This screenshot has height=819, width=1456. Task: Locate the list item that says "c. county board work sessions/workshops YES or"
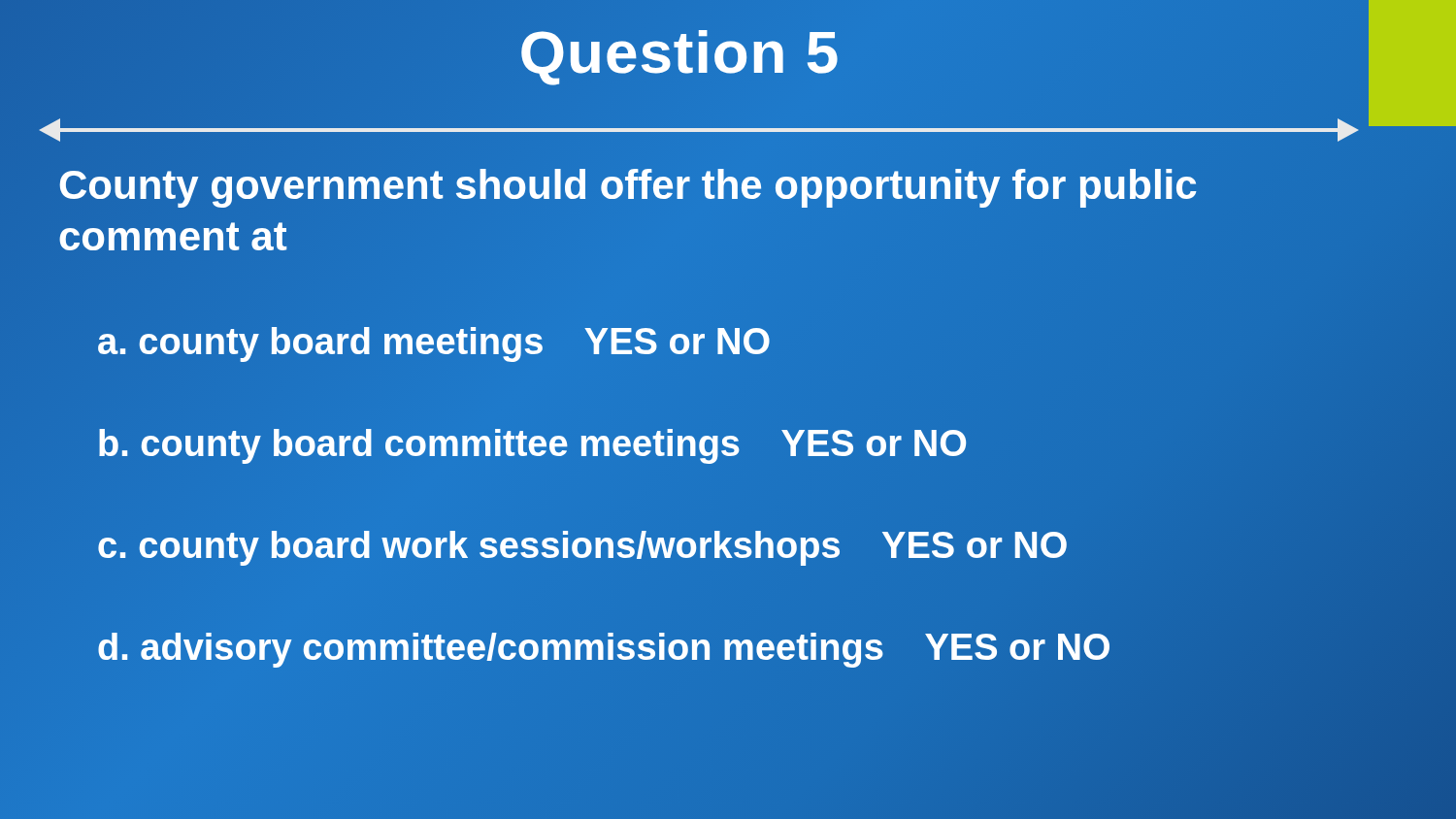pos(583,545)
